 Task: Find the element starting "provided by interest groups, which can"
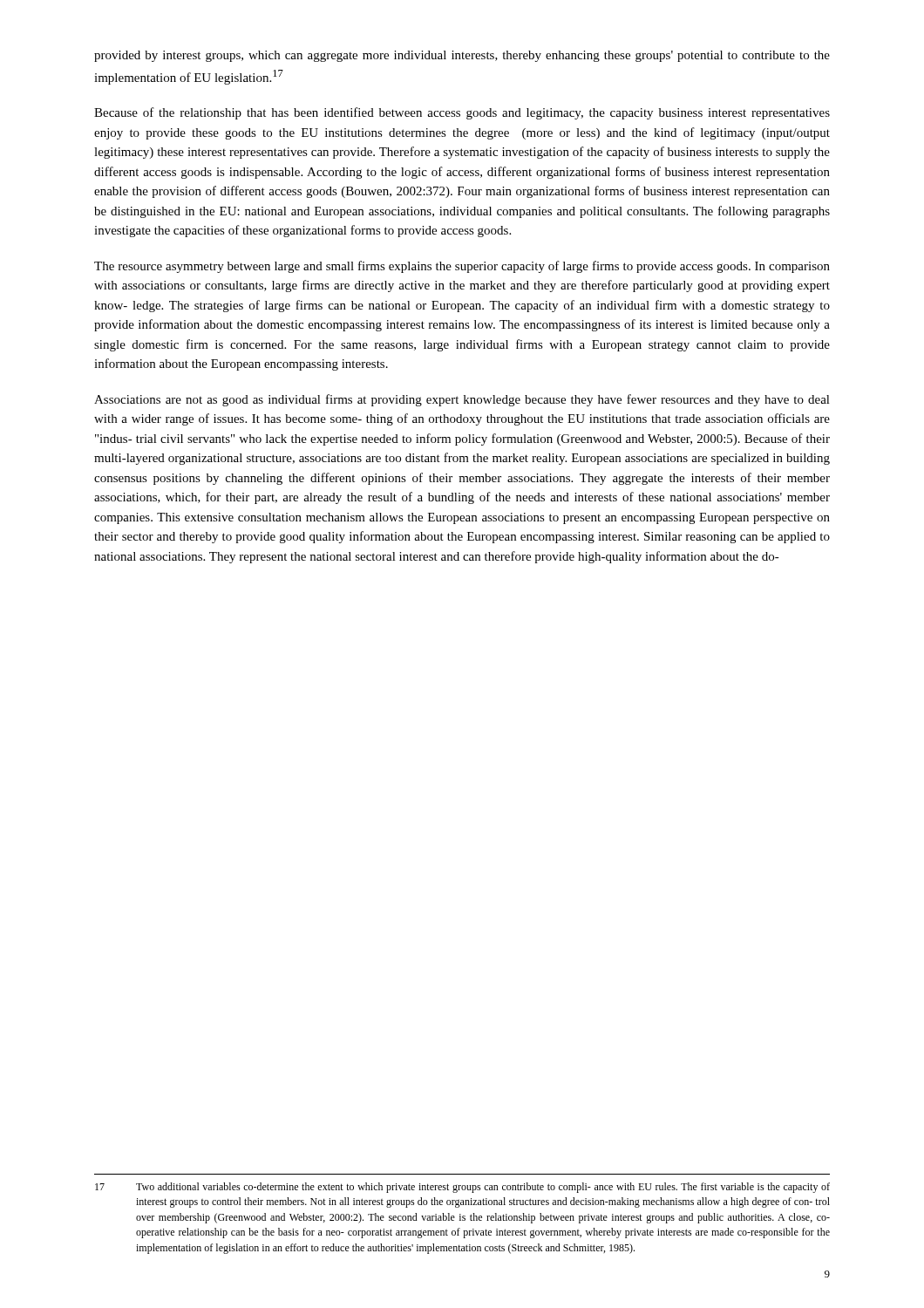[x=462, y=66]
